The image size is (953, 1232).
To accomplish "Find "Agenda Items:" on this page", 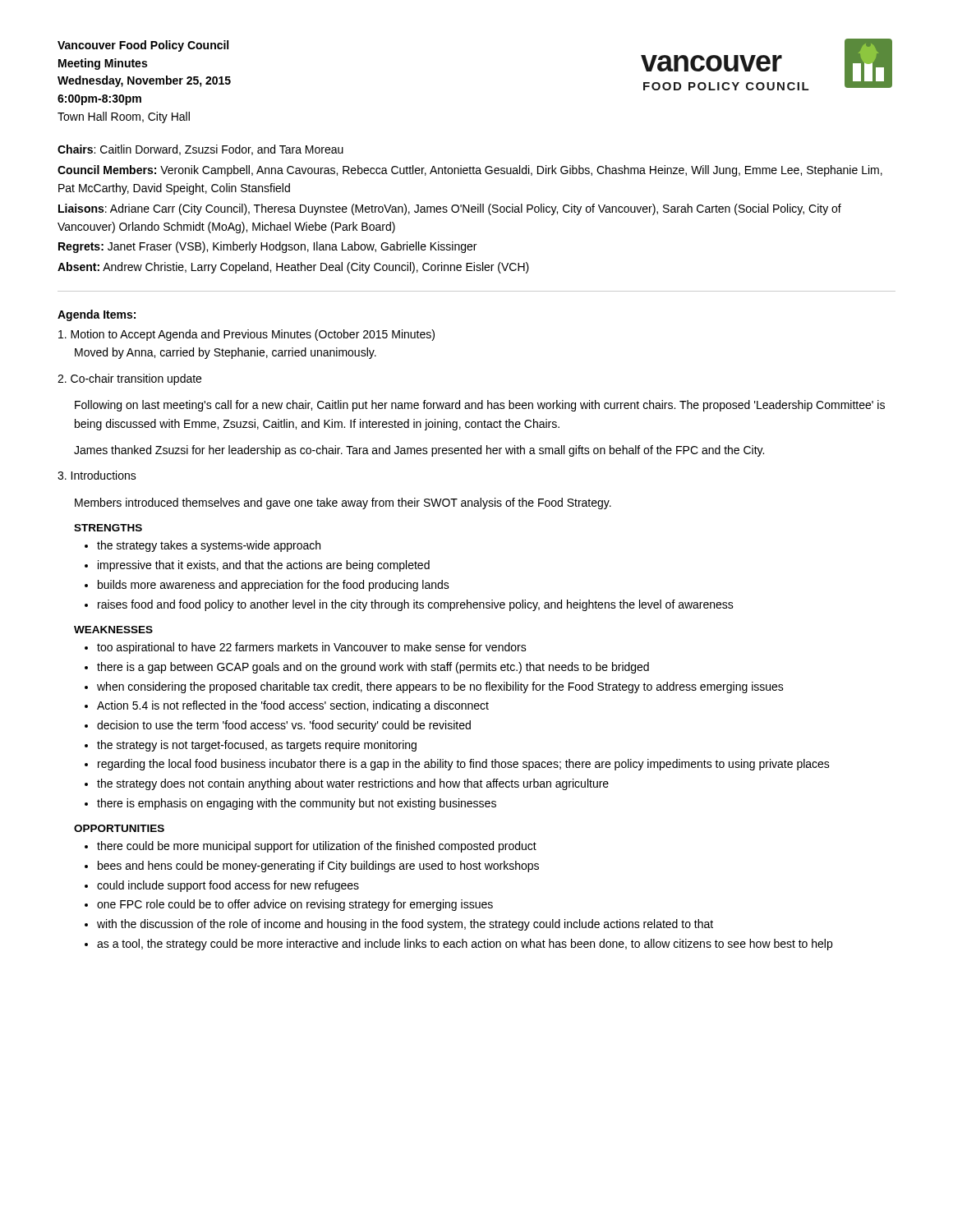I will (x=97, y=315).
